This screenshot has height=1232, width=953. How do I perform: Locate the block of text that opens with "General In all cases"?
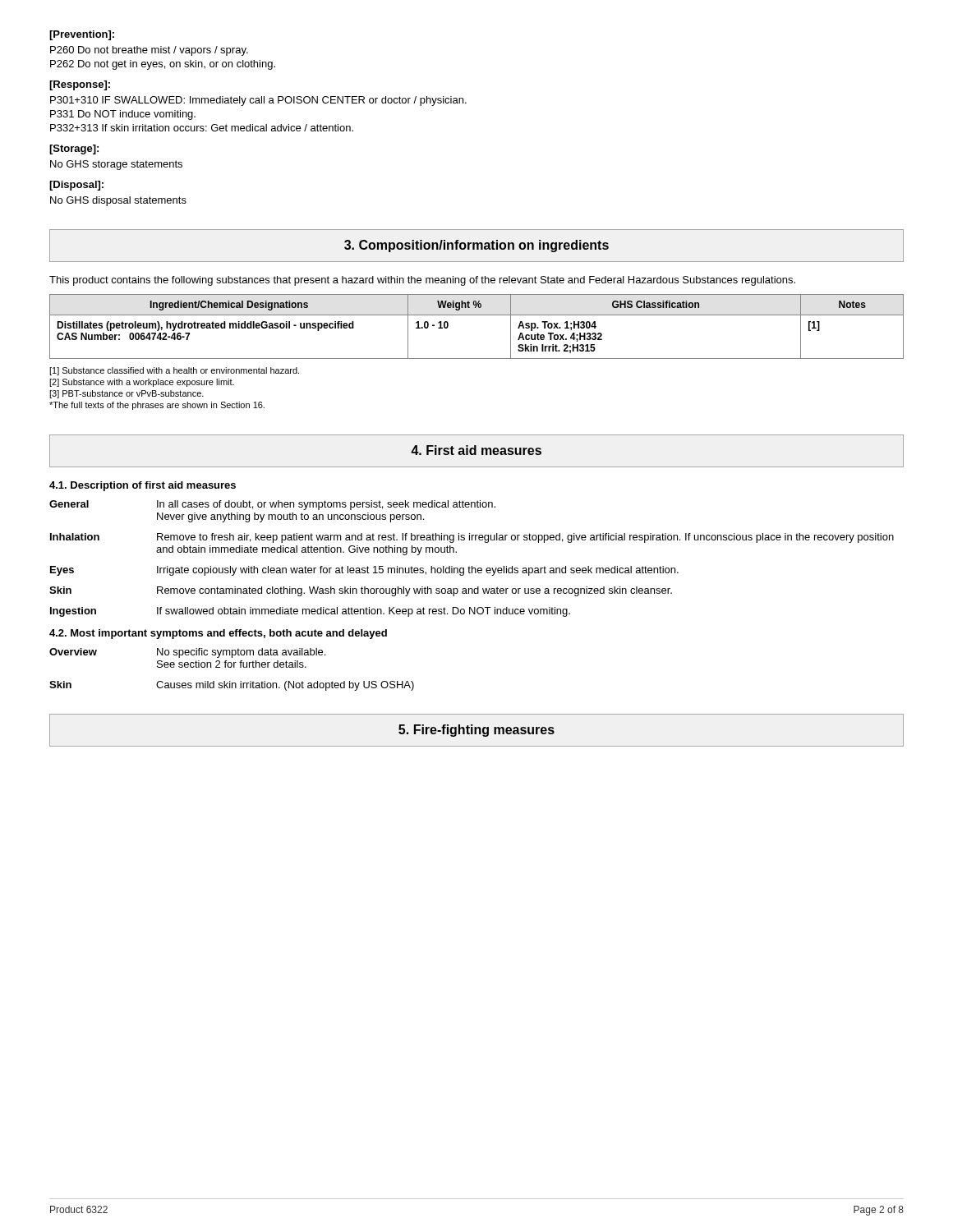(x=476, y=510)
